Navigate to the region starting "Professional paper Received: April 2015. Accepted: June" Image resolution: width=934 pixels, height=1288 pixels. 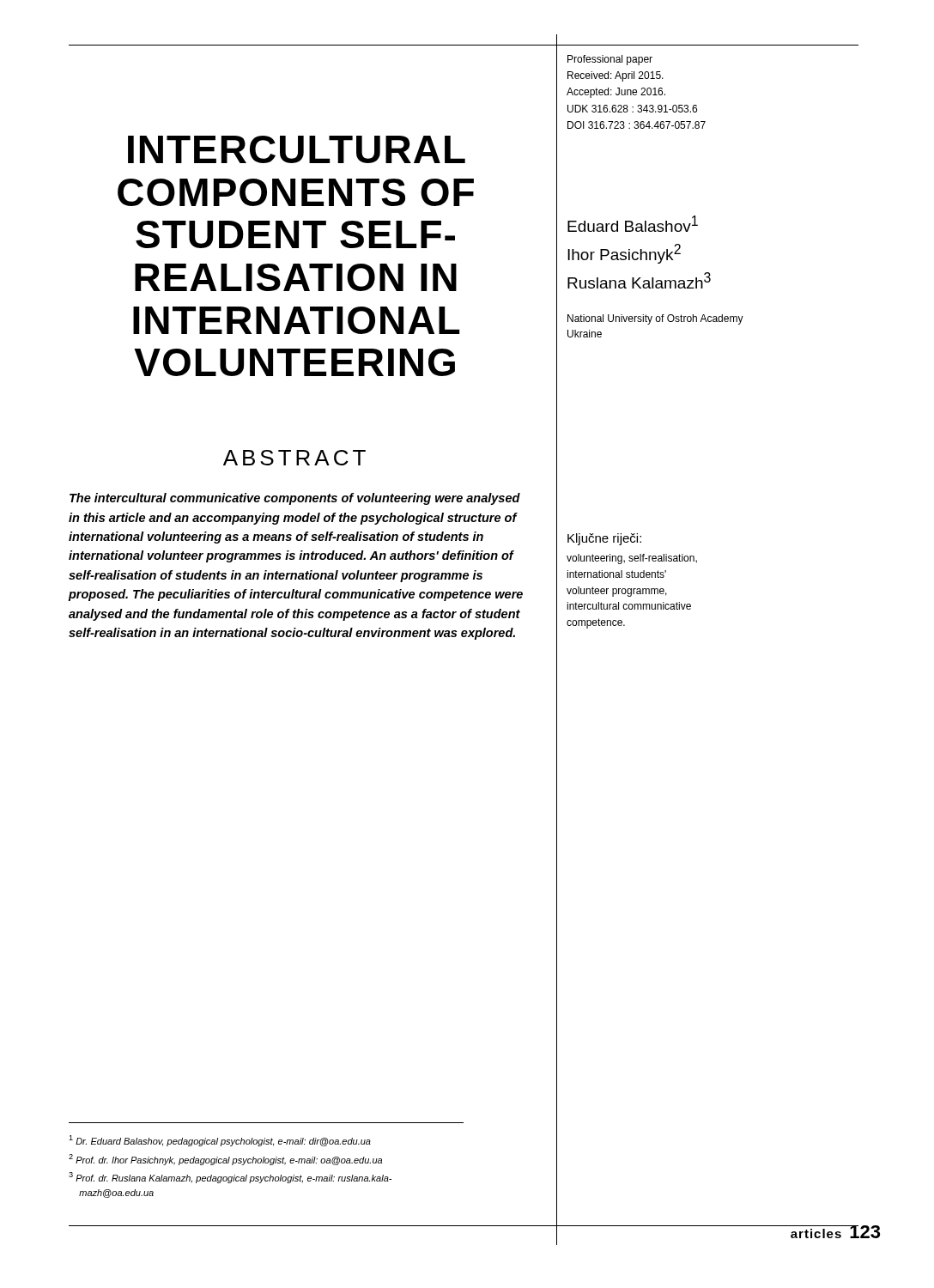(x=636, y=92)
